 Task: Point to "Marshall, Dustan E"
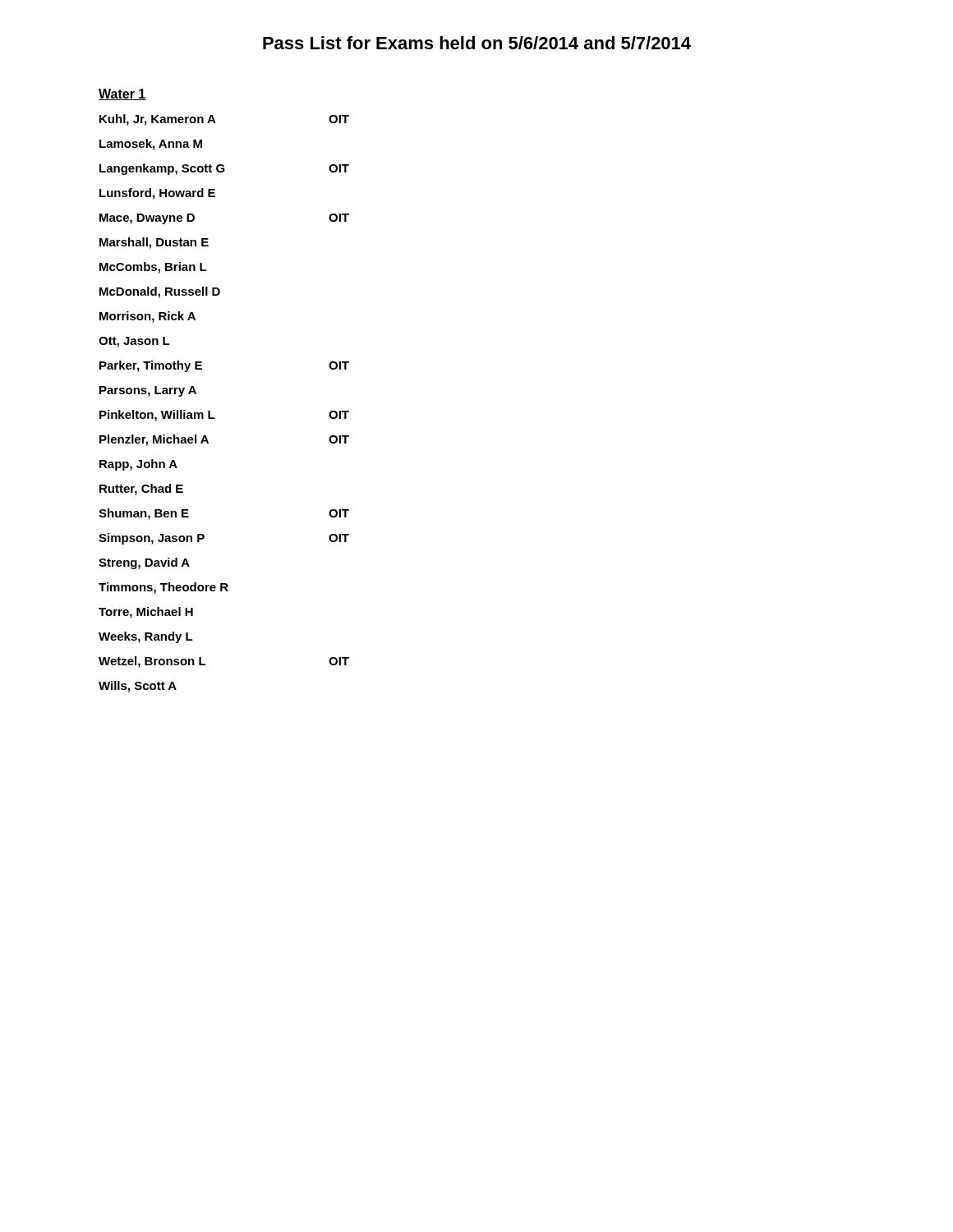click(214, 242)
